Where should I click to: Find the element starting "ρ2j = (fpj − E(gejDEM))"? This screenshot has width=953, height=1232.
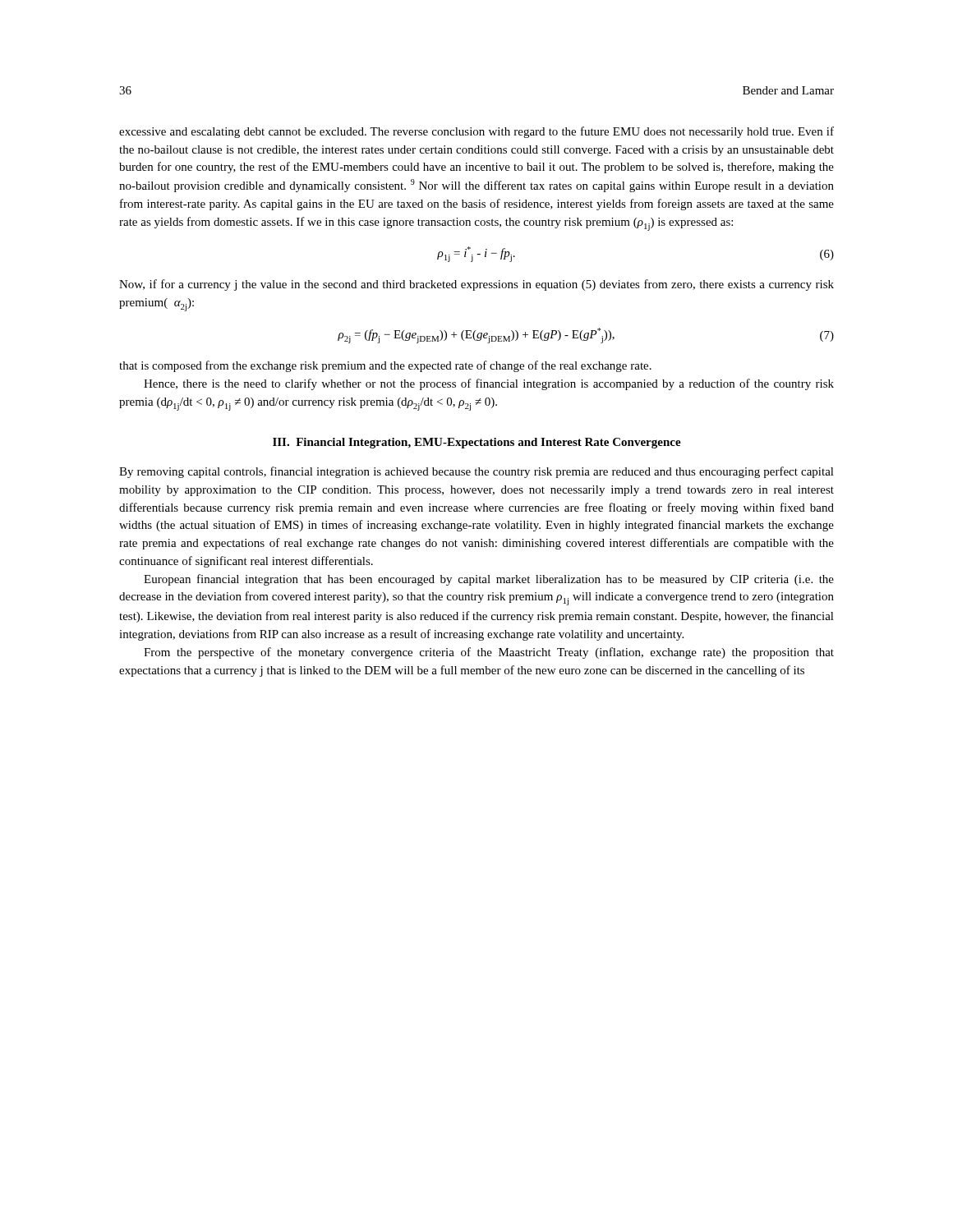(x=586, y=335)
